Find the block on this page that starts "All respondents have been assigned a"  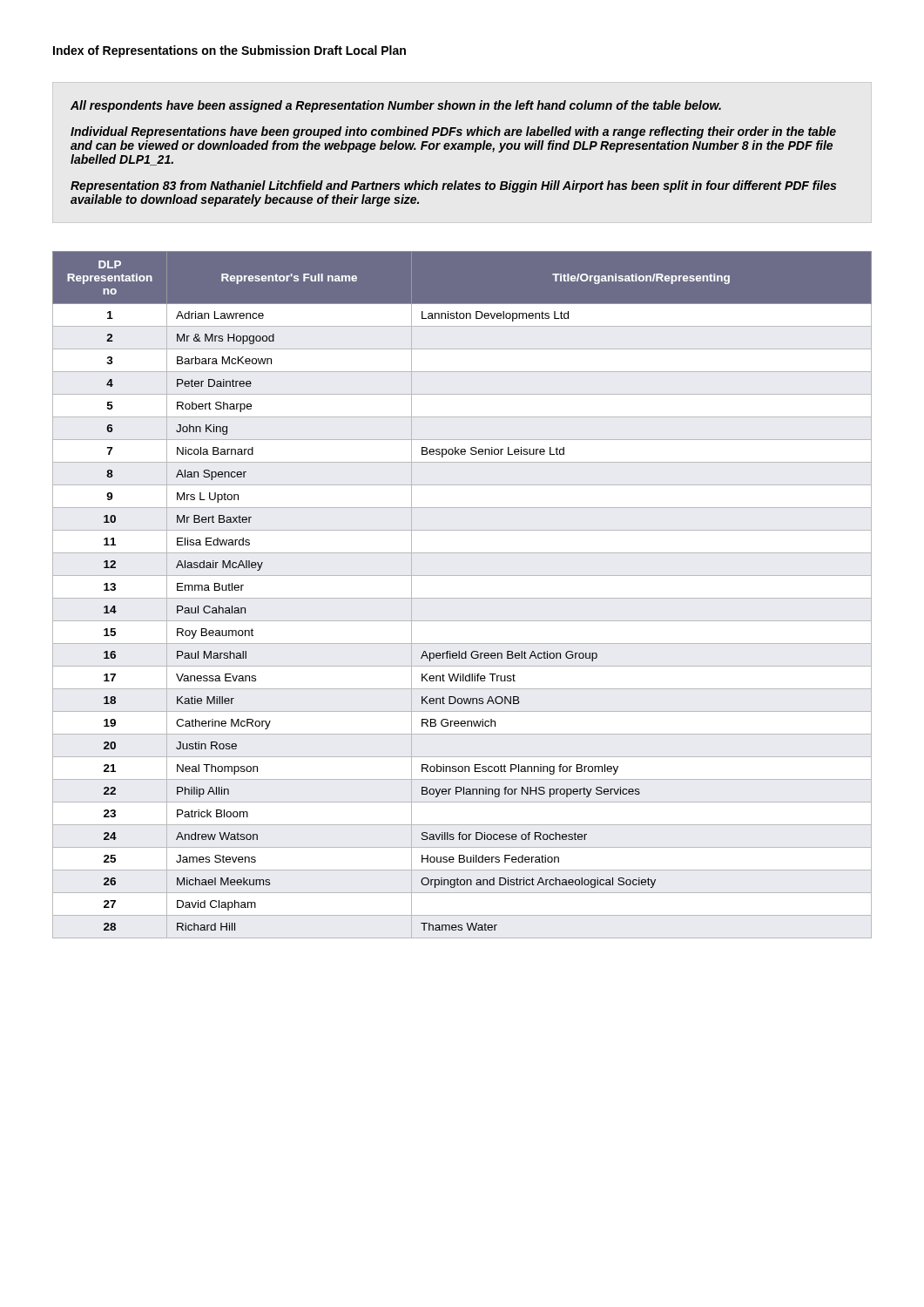pos(462,152)
